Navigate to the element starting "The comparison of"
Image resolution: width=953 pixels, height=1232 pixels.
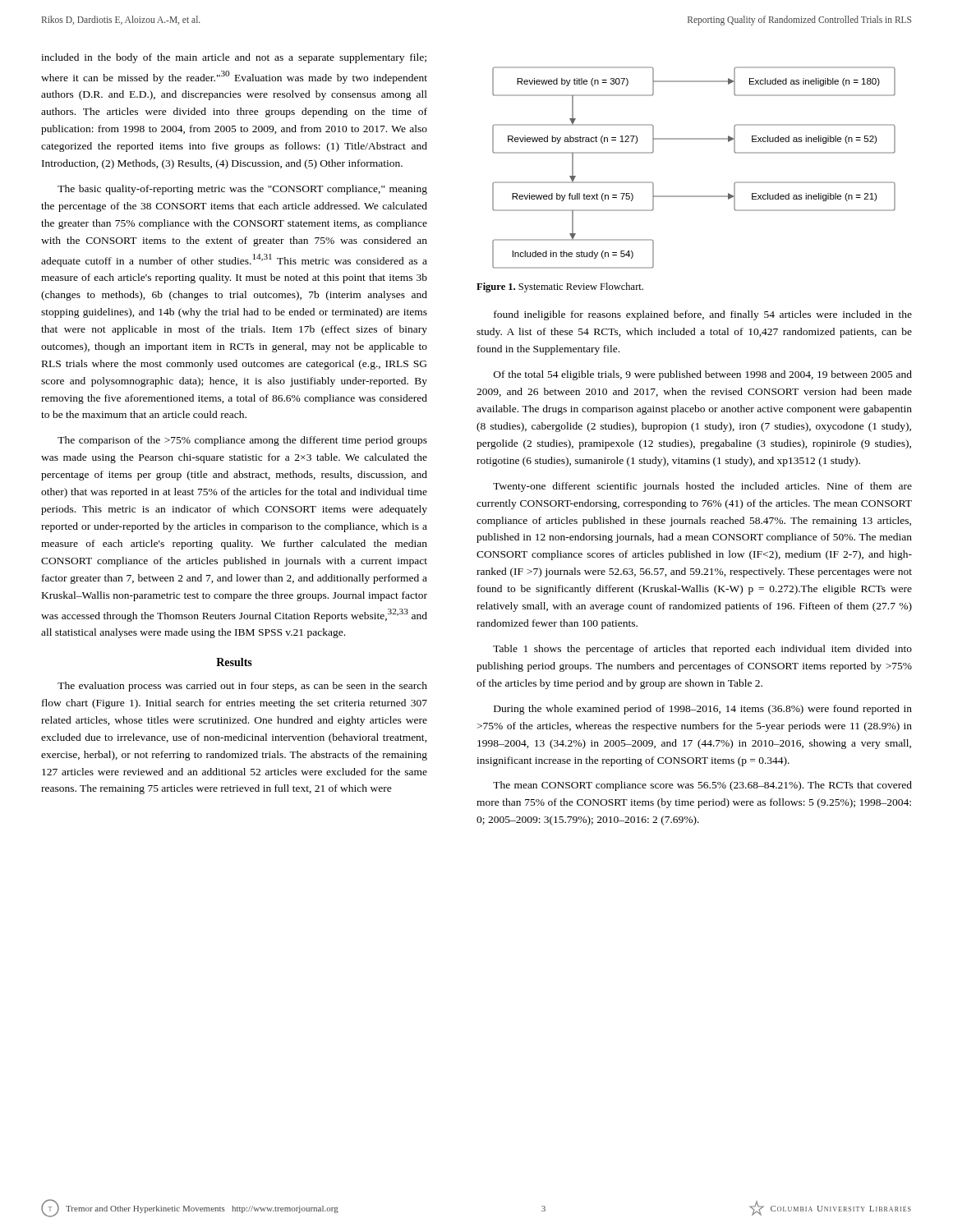[x=234, y=537]
